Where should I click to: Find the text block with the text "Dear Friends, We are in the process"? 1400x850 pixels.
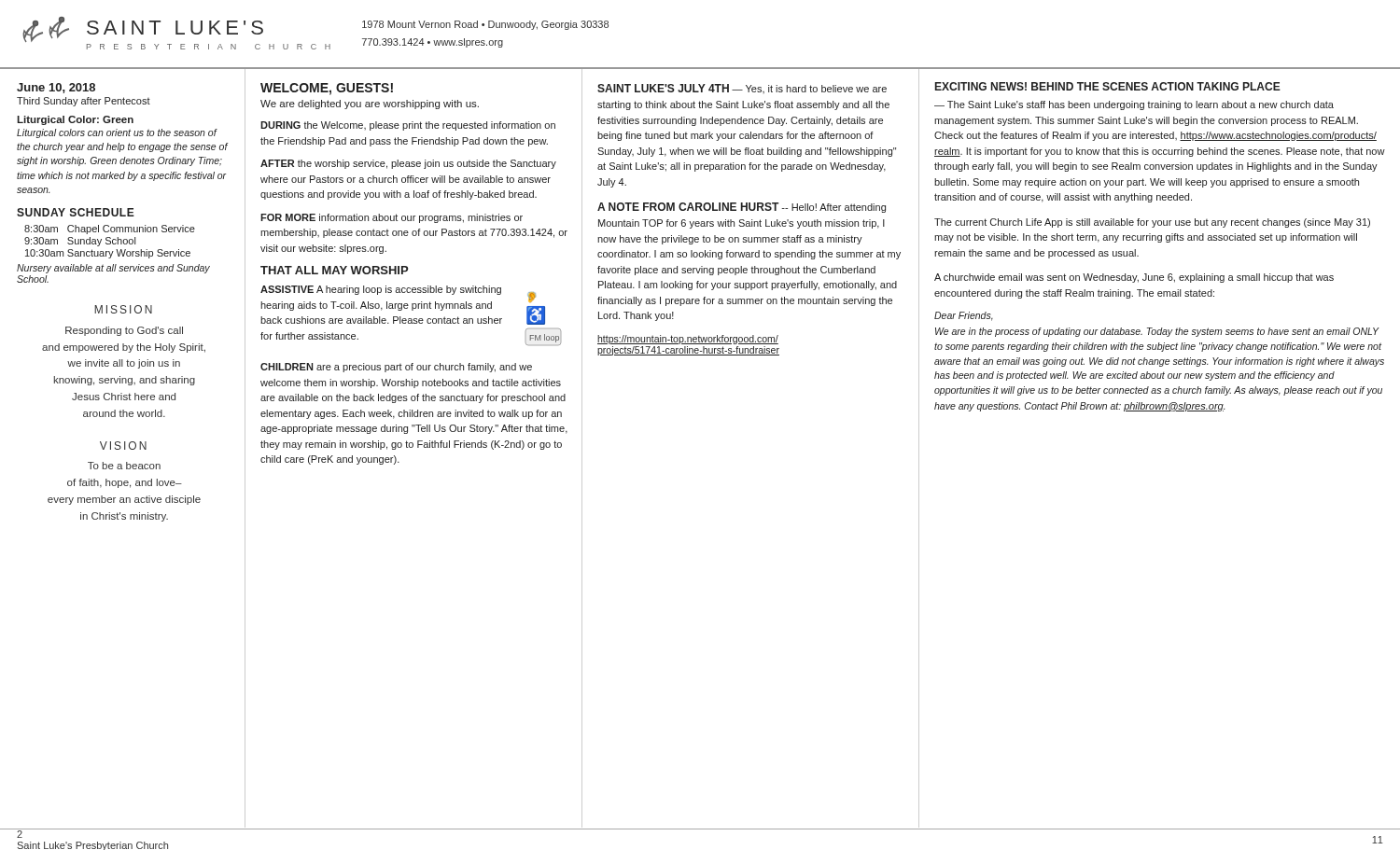pyautogui.click(x=1160, y=362)
